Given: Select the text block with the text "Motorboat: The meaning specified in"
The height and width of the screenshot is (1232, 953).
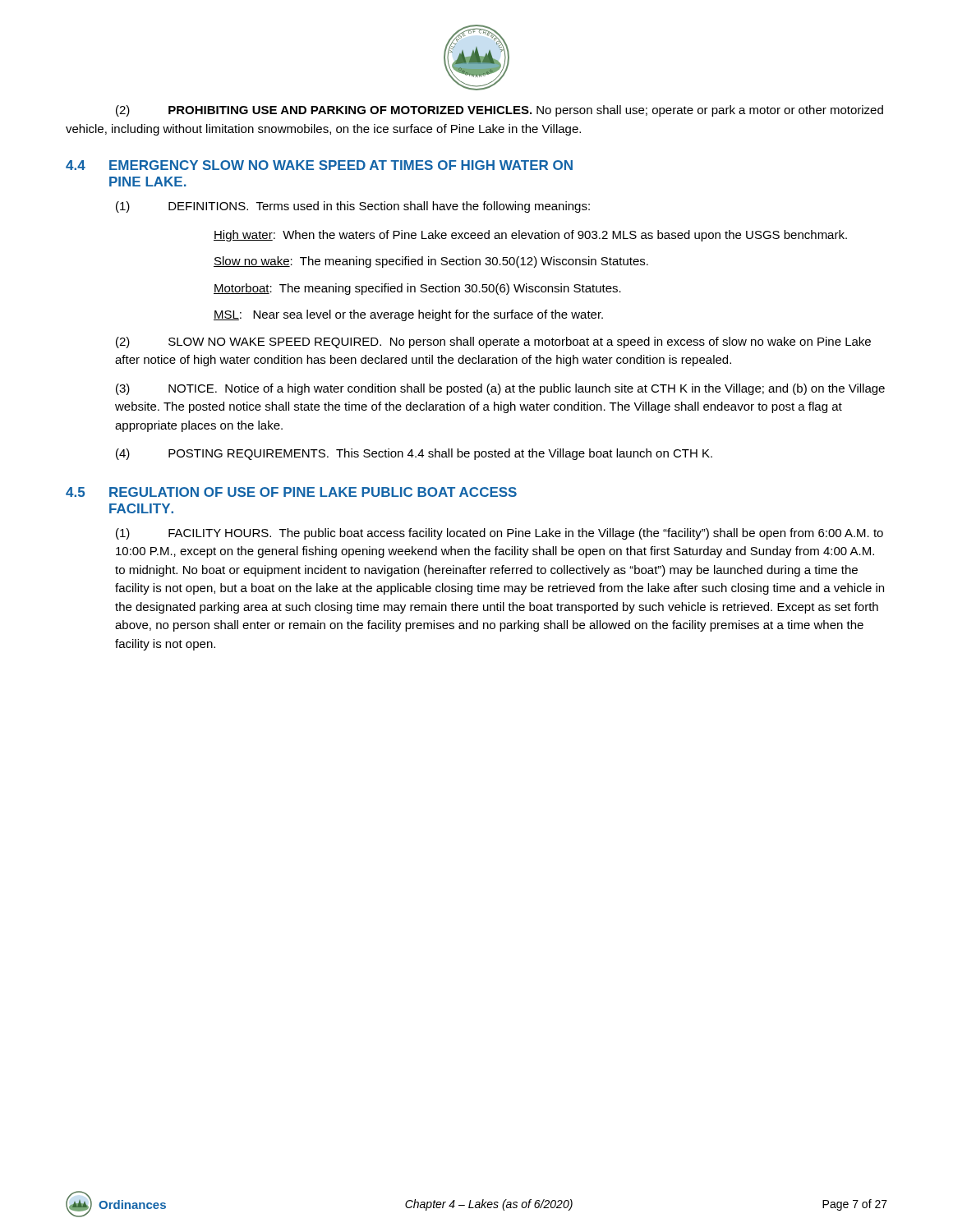Looking at the screenshot, I should click(418, 287).
